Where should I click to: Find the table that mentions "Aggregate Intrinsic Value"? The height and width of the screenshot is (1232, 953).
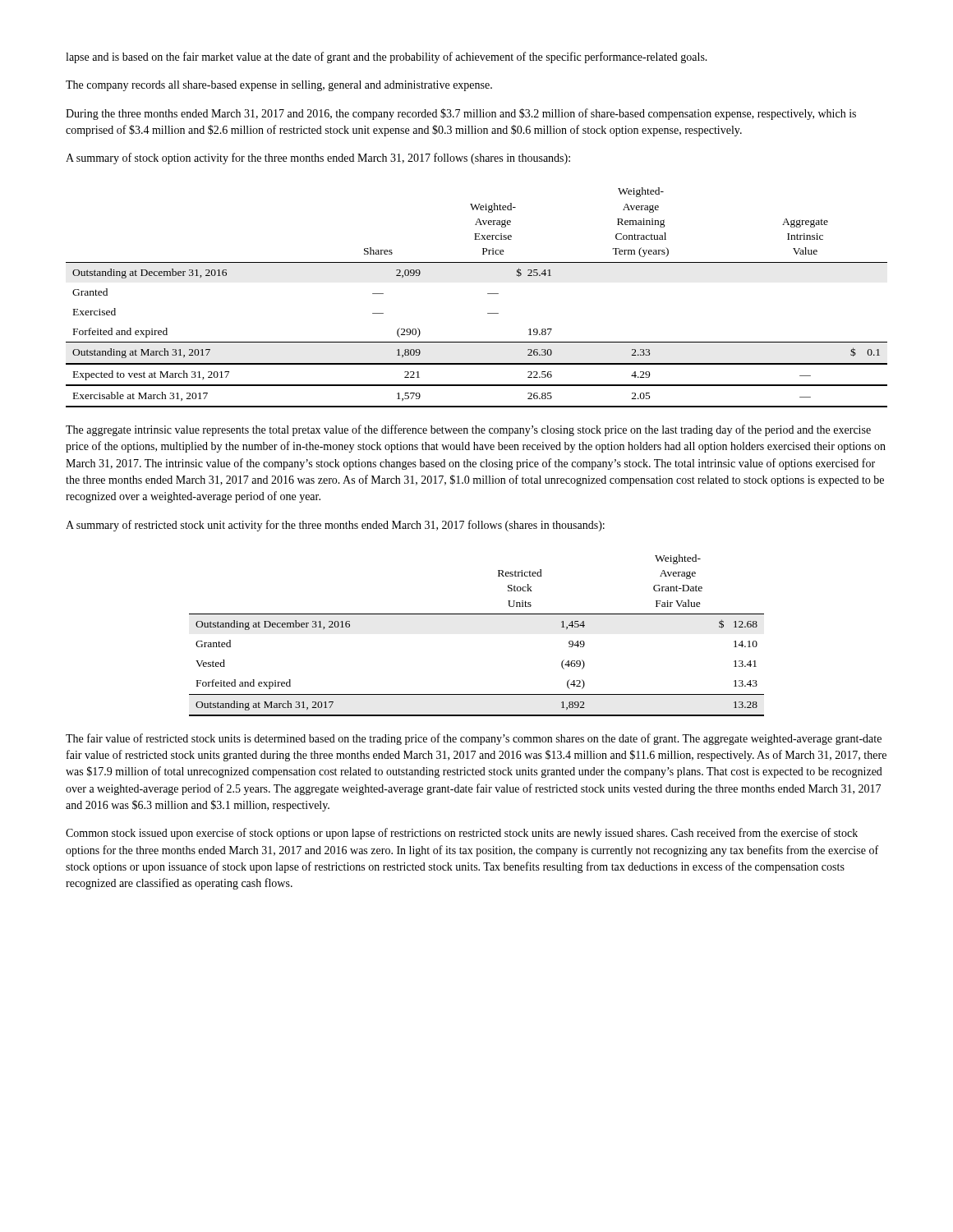pyautogui.click(x=476, y=295)
